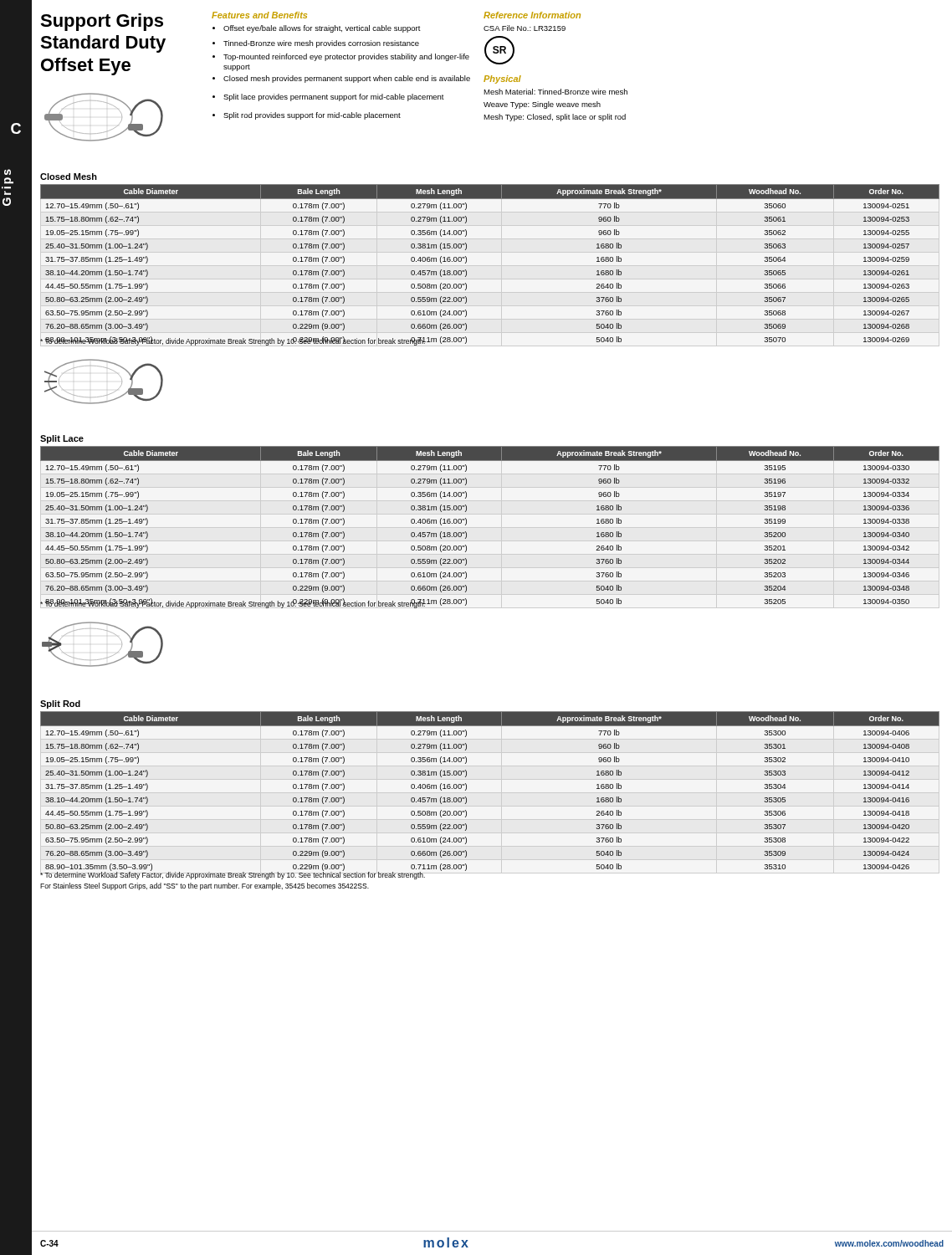This screenshot has height=1255, width=952.
Task: Find the section header that says "Closed Mesh"
Action: pyautogui.click(x=69, y=177)
